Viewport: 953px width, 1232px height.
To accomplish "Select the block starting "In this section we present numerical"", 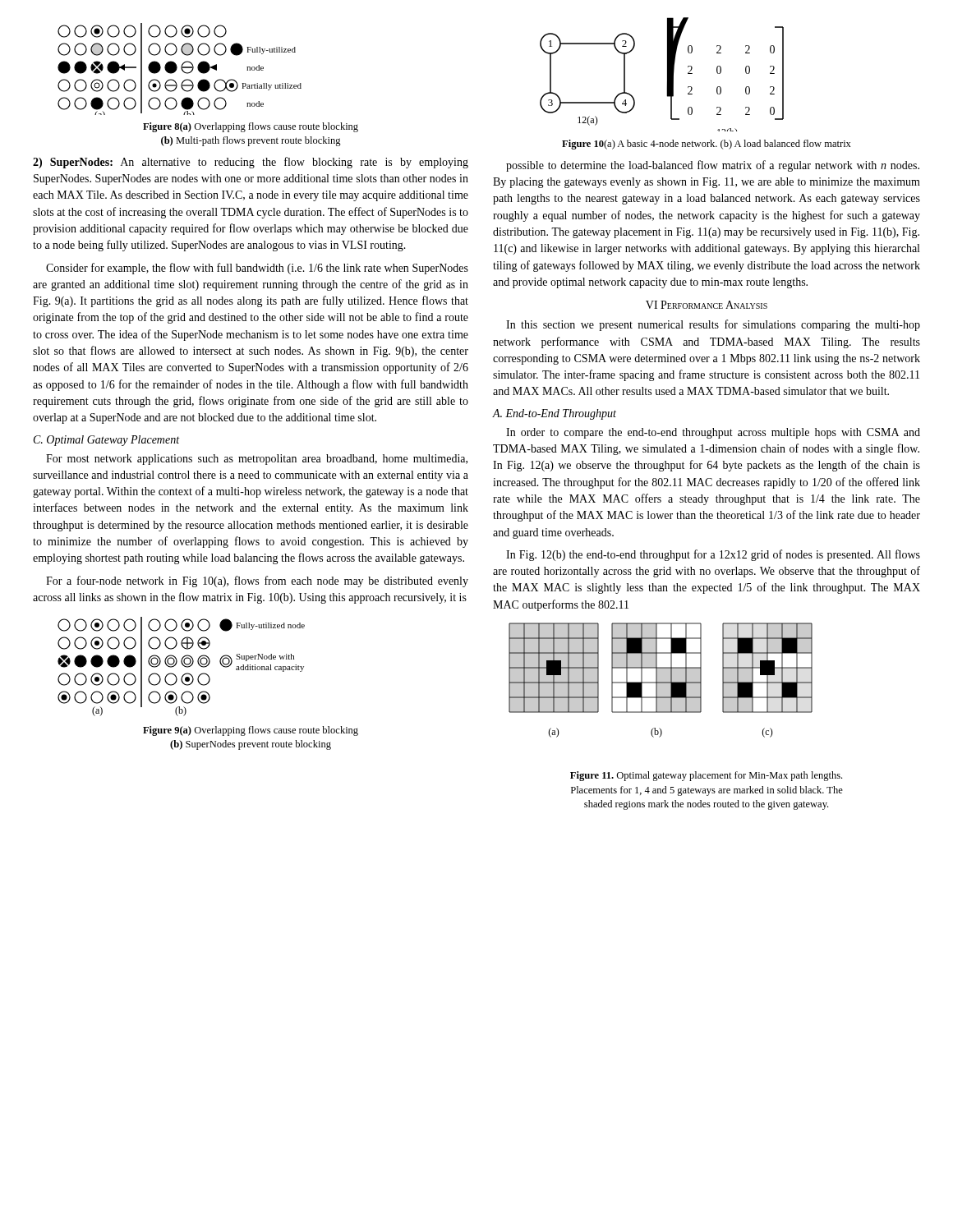I will click(x=707, y=358).
